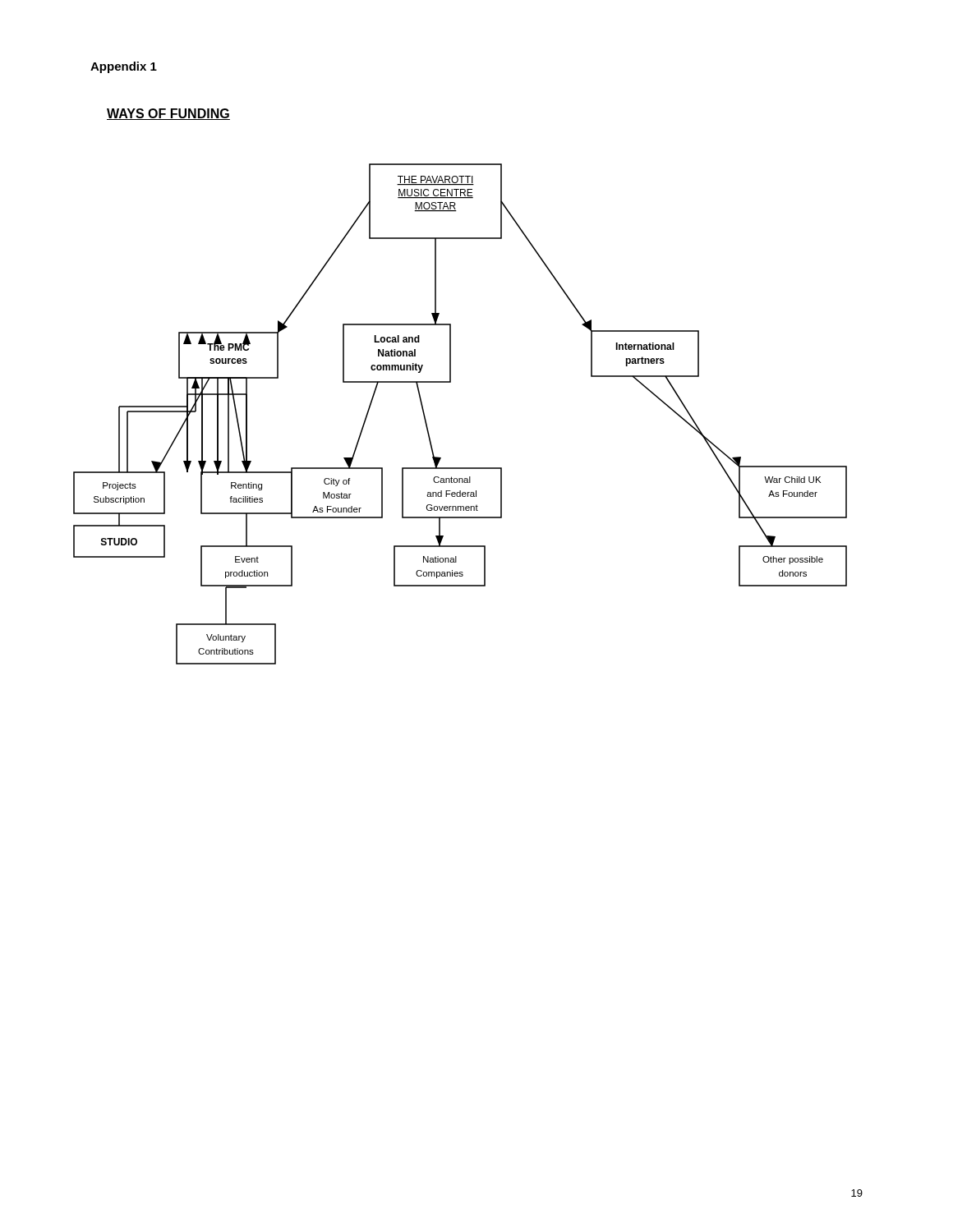Click on the organizational chart

pyautogui.click(x=476, y=489)
